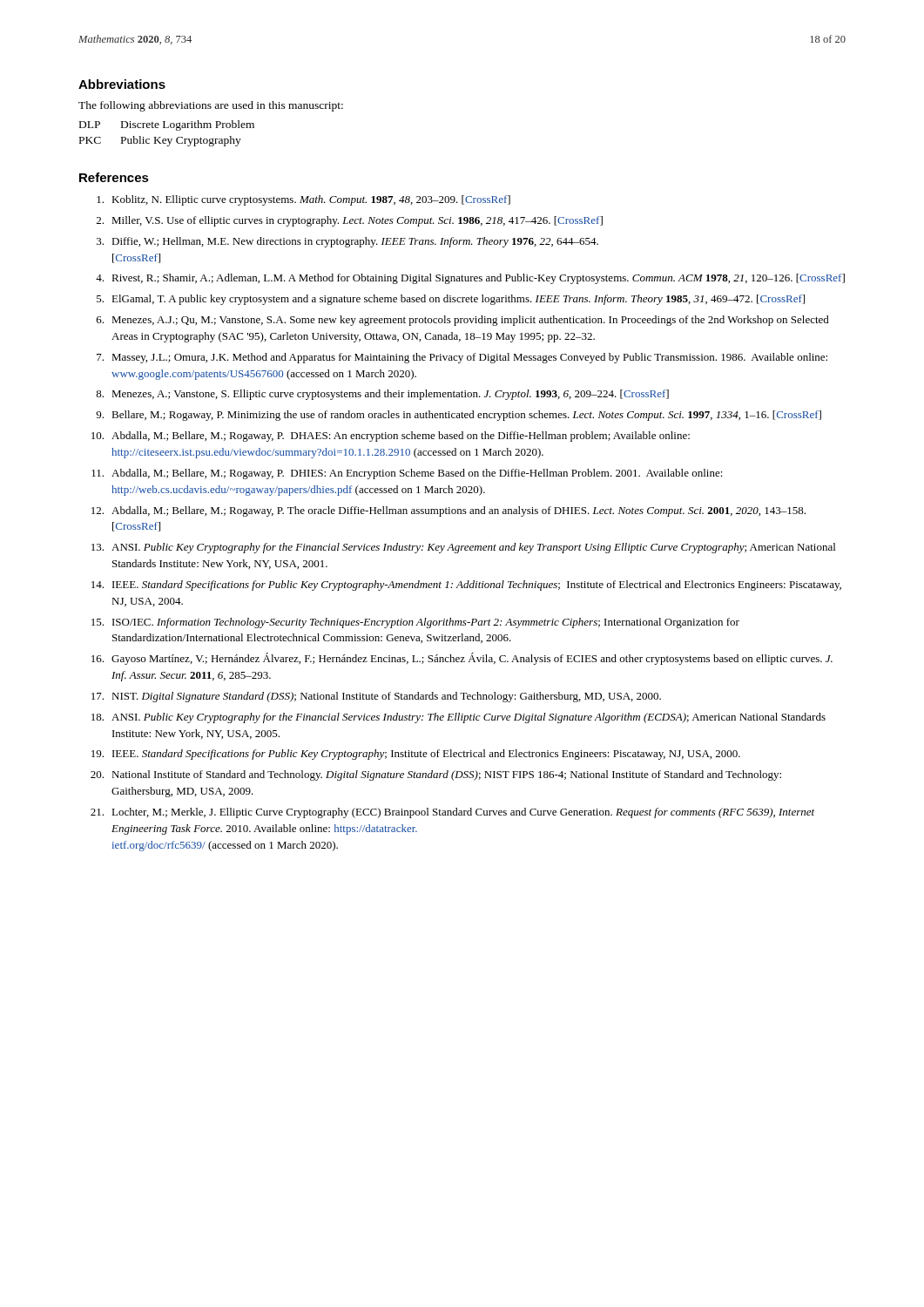Locate the block of text that opens with "16. Gayoso Martínez, V.;"

coord(462,668)
